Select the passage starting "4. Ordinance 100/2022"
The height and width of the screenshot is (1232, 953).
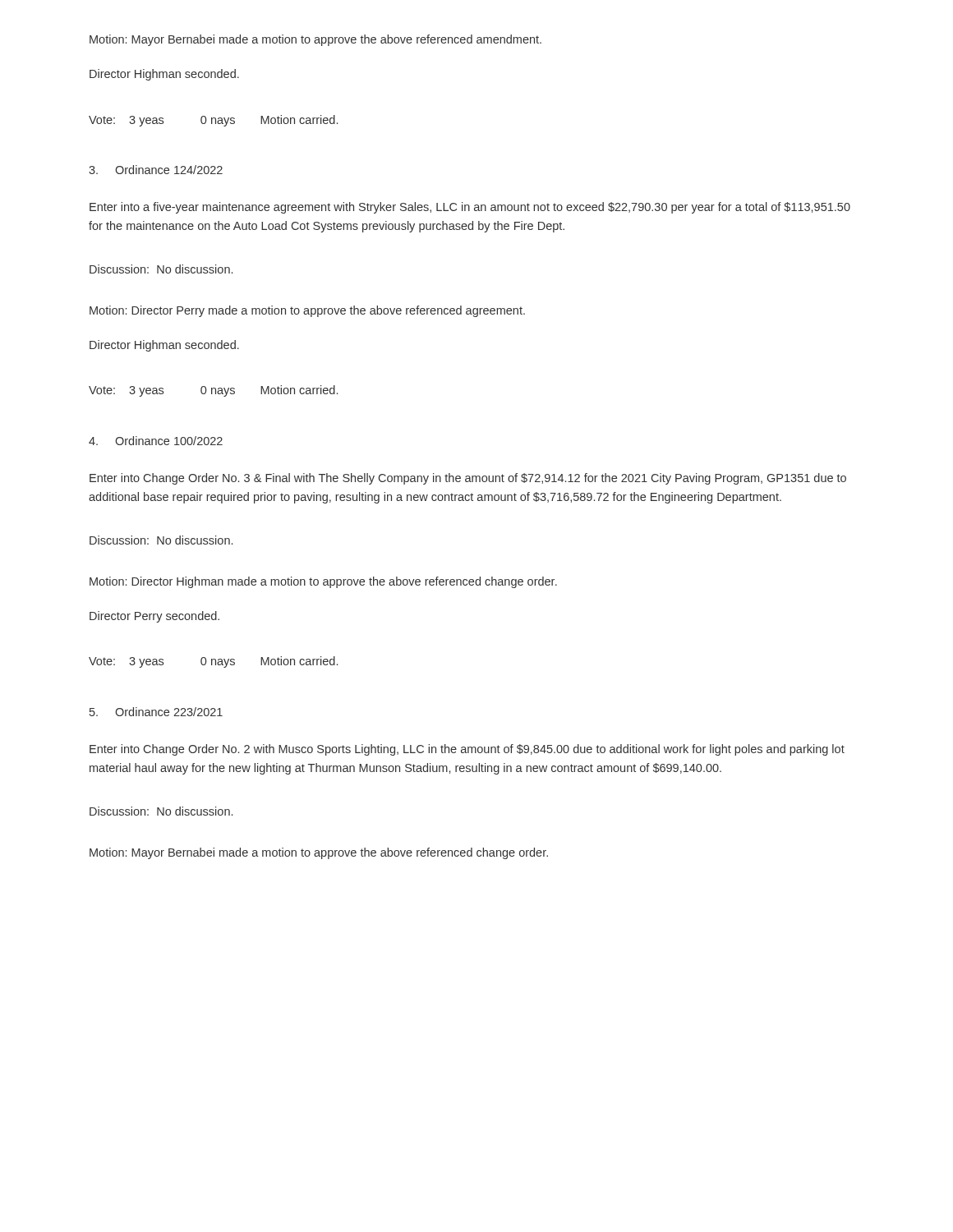(156, 441)
